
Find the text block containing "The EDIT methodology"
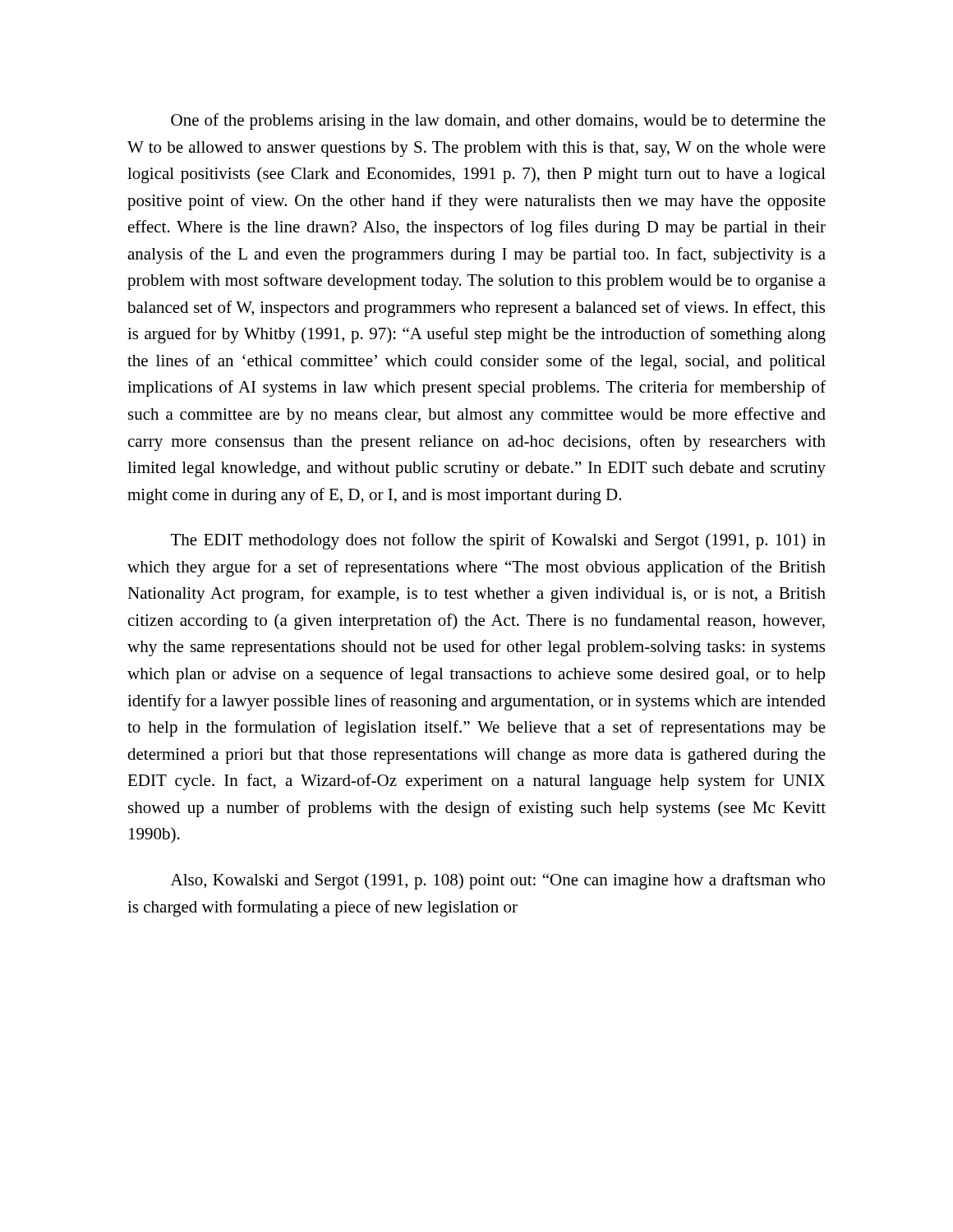pos(476,687)
